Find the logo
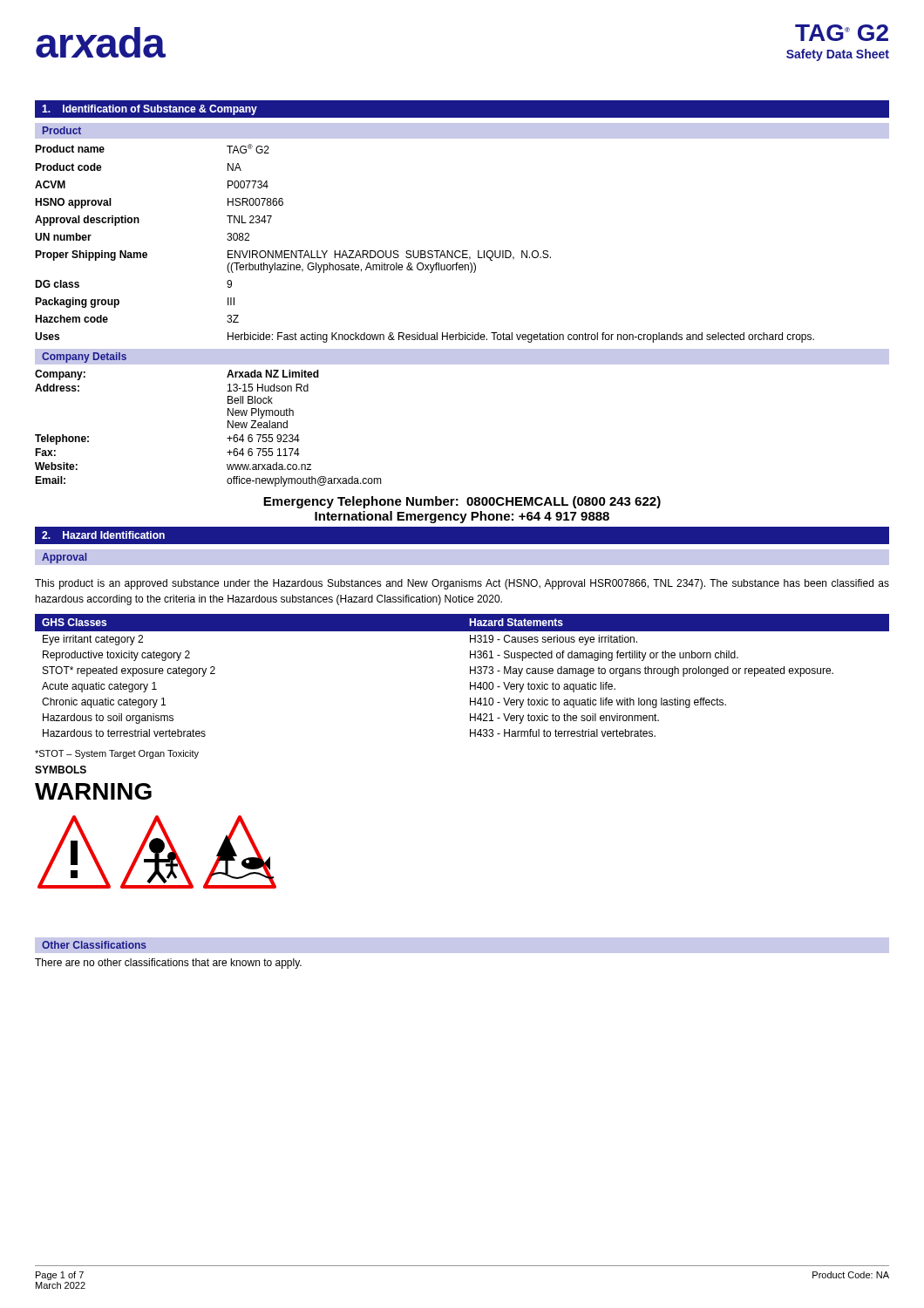Image resolution: width=924 pixels, height=1308 pixels. pyautogui.click(x=100, y=43)
